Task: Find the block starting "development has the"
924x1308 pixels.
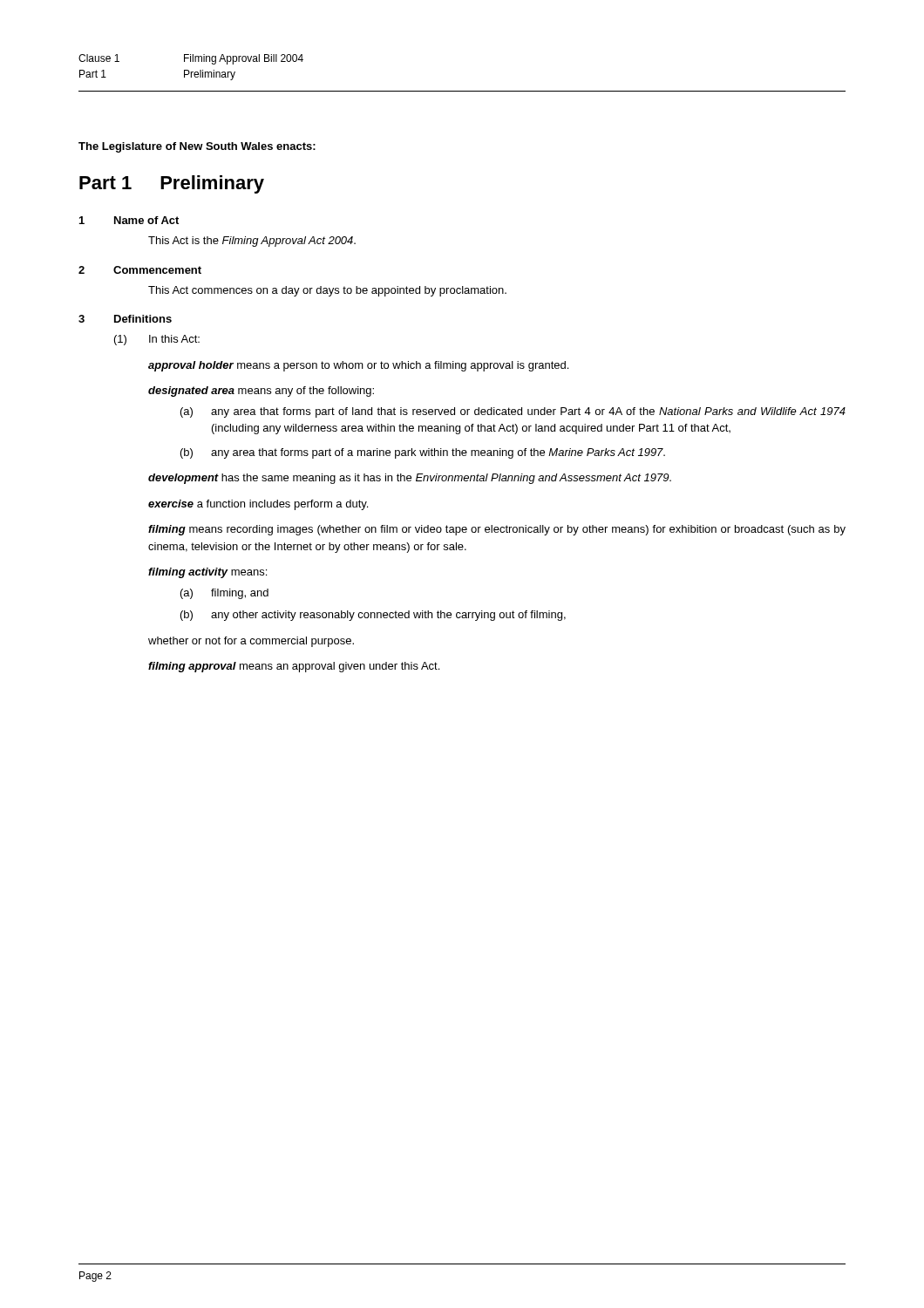Action: [410, 477]
